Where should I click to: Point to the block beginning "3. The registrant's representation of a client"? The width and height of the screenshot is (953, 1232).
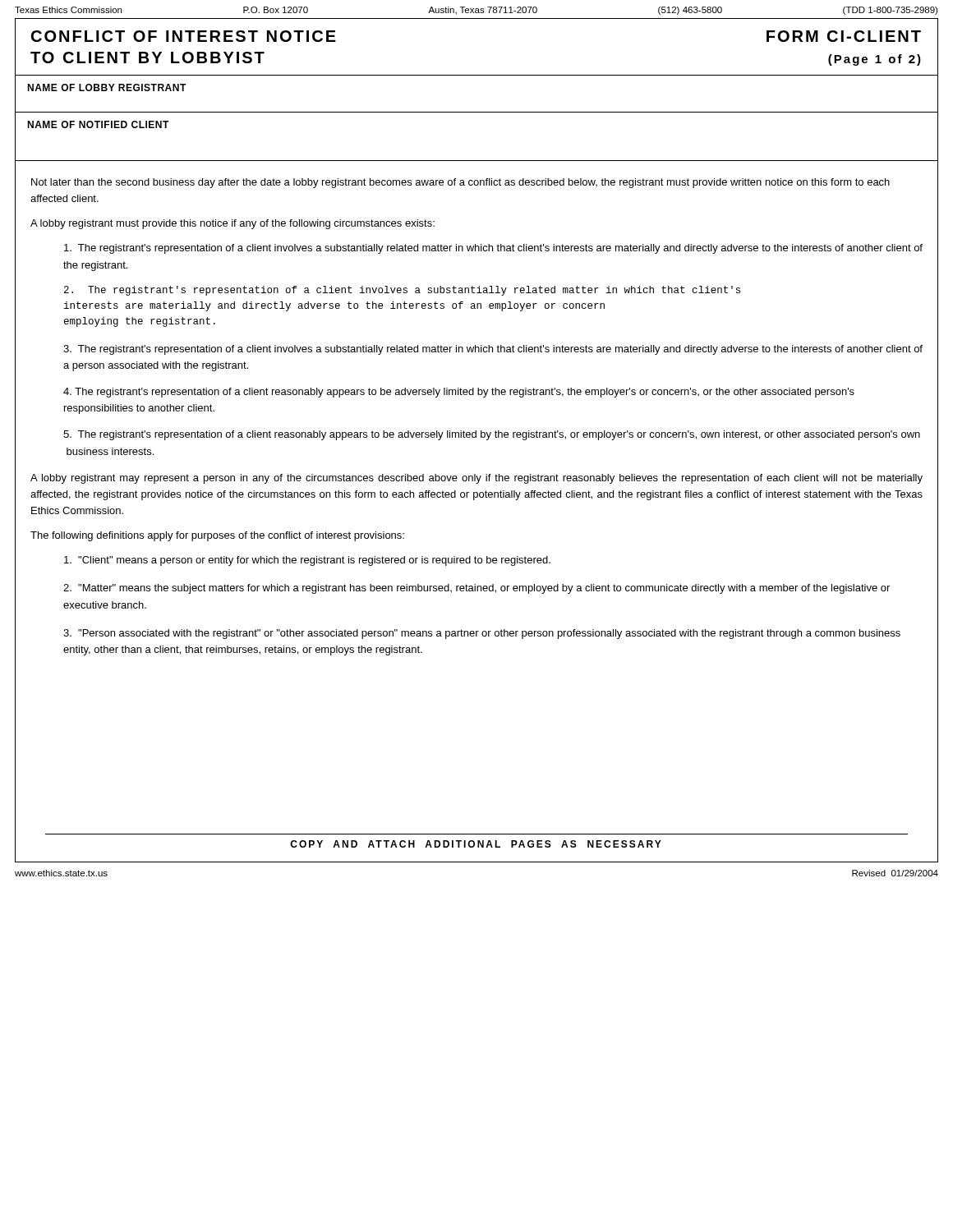click(493, 357)
